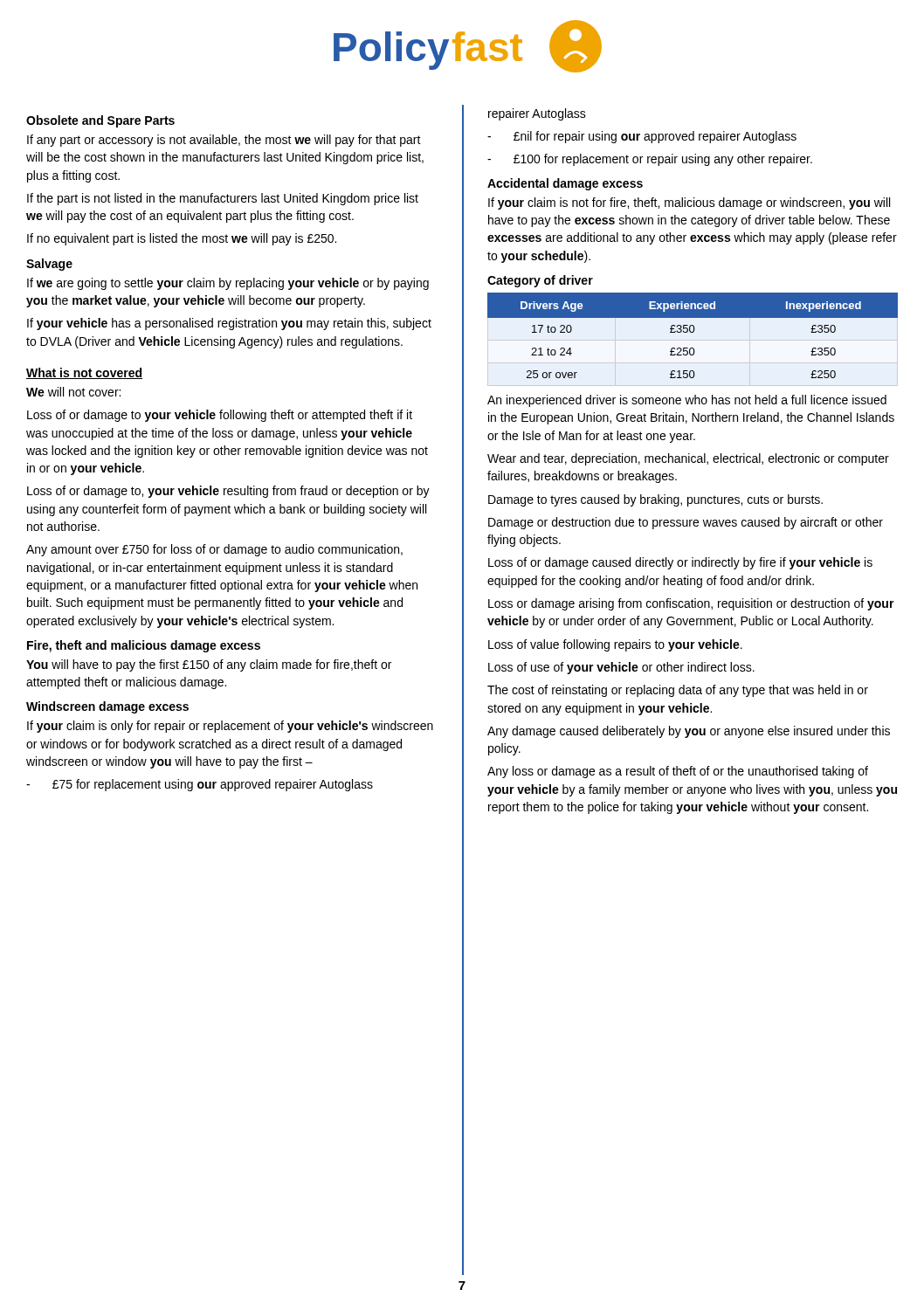The width and height of the screenshot is (924, 1310).
Task: Point to the element starting "You will have to pay the first"
Action: [231, 673]
